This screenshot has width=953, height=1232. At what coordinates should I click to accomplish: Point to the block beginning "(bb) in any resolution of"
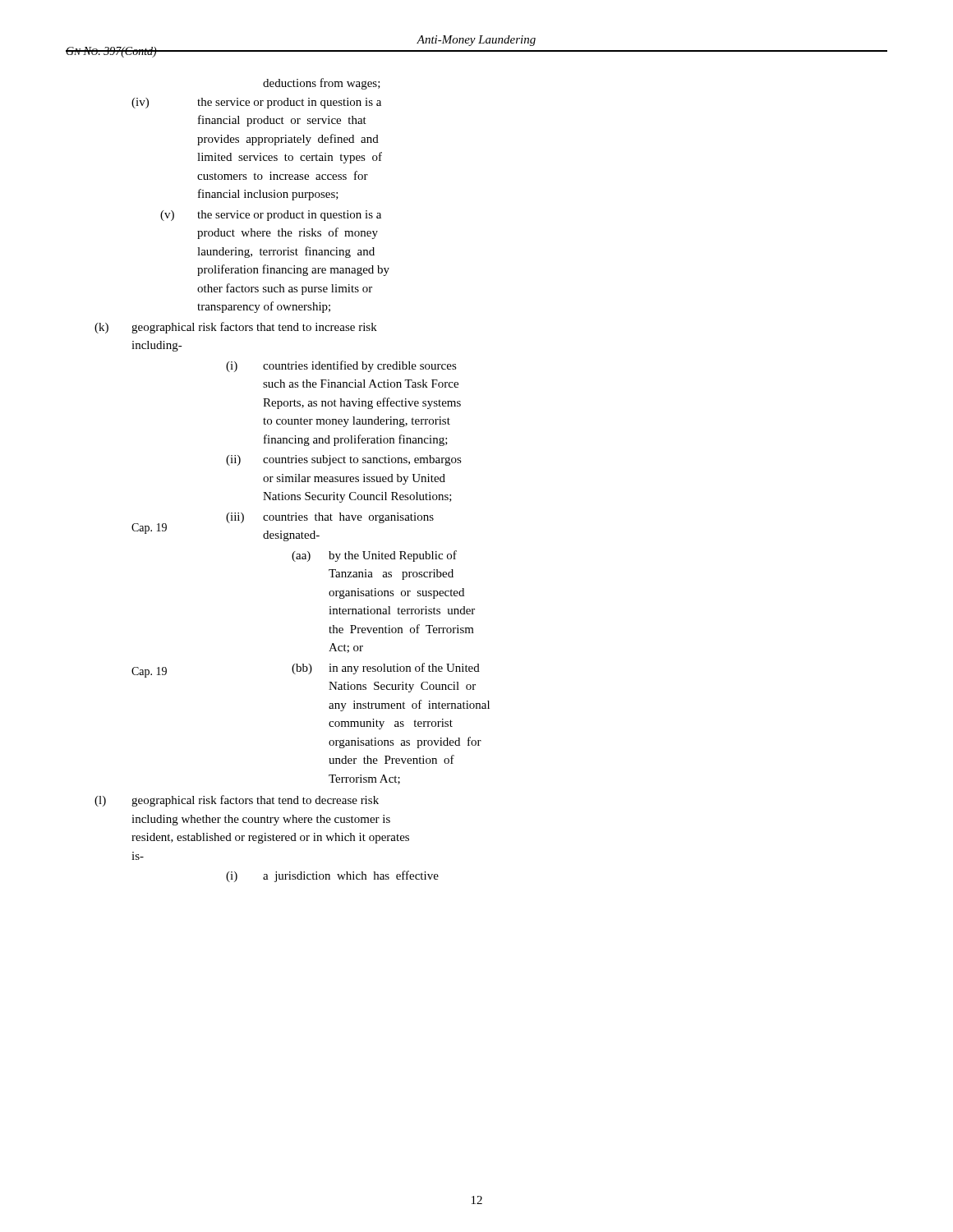pyautogui.click(x=409, y=722)
